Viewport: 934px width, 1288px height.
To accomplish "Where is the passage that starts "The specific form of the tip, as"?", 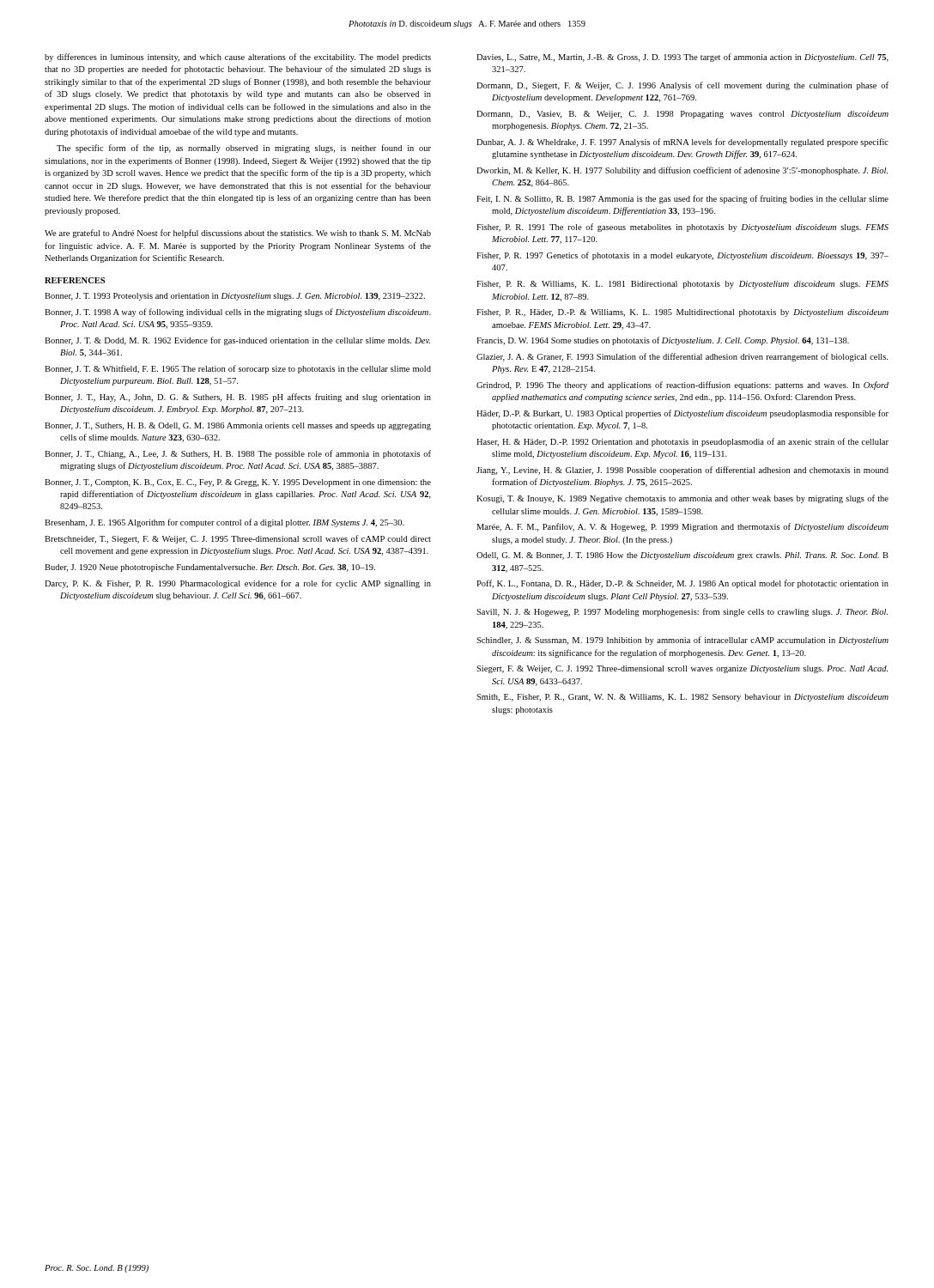I will pos(238,180).
